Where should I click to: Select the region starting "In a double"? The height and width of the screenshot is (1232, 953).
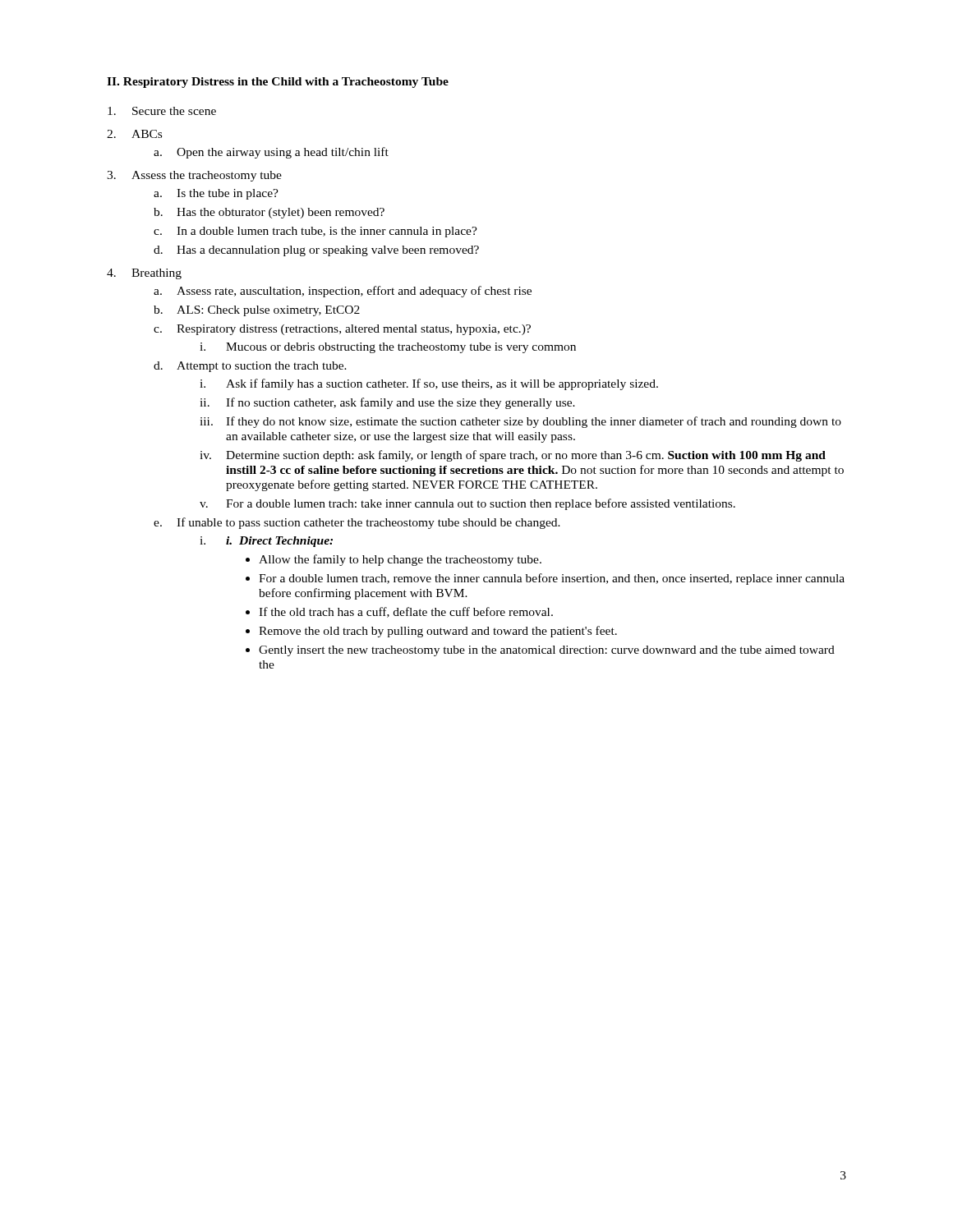(x=327, y=230)
